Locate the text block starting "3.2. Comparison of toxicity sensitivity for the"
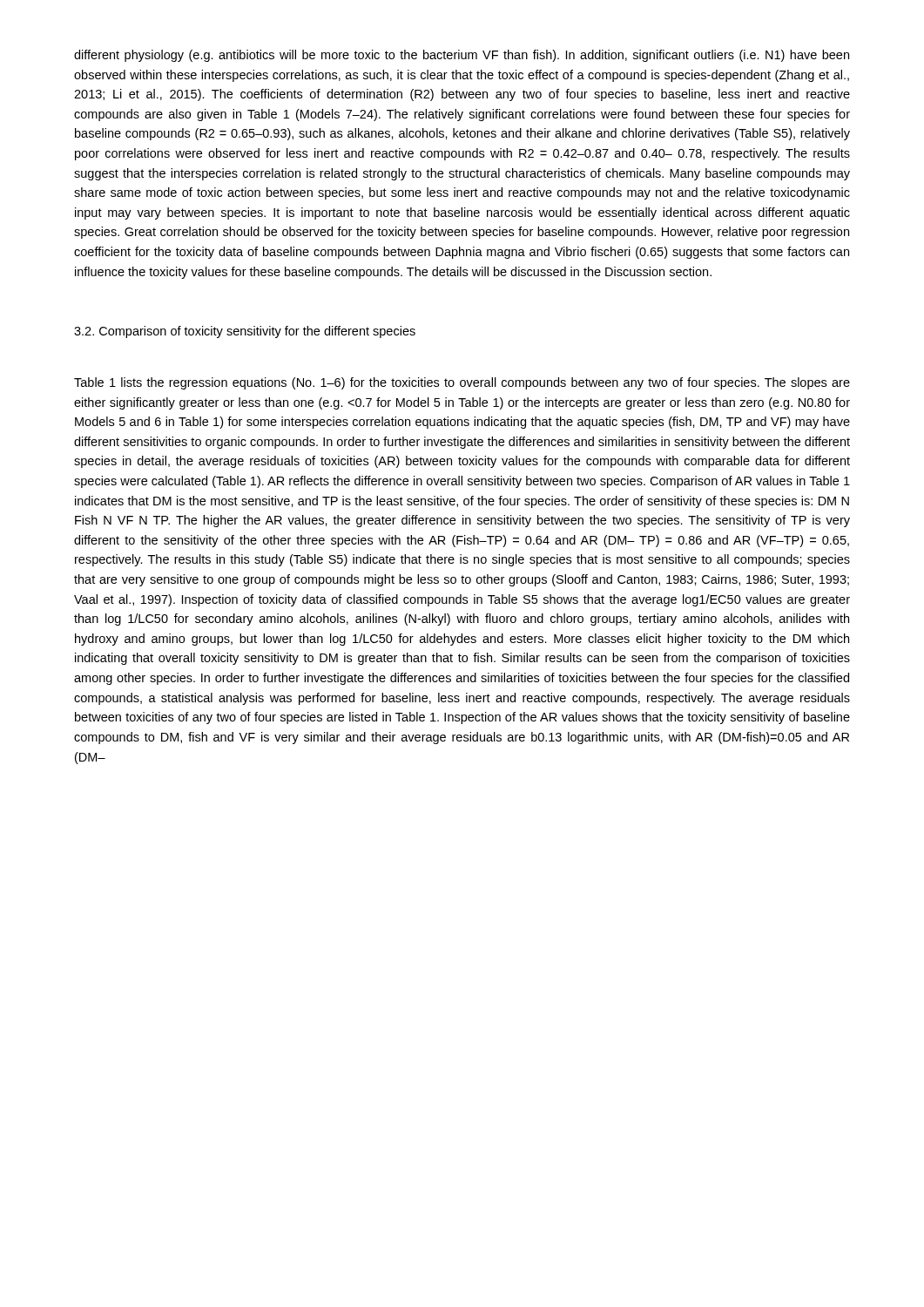The width and height of the screenshot is (924, 1307). pos(245,331)
